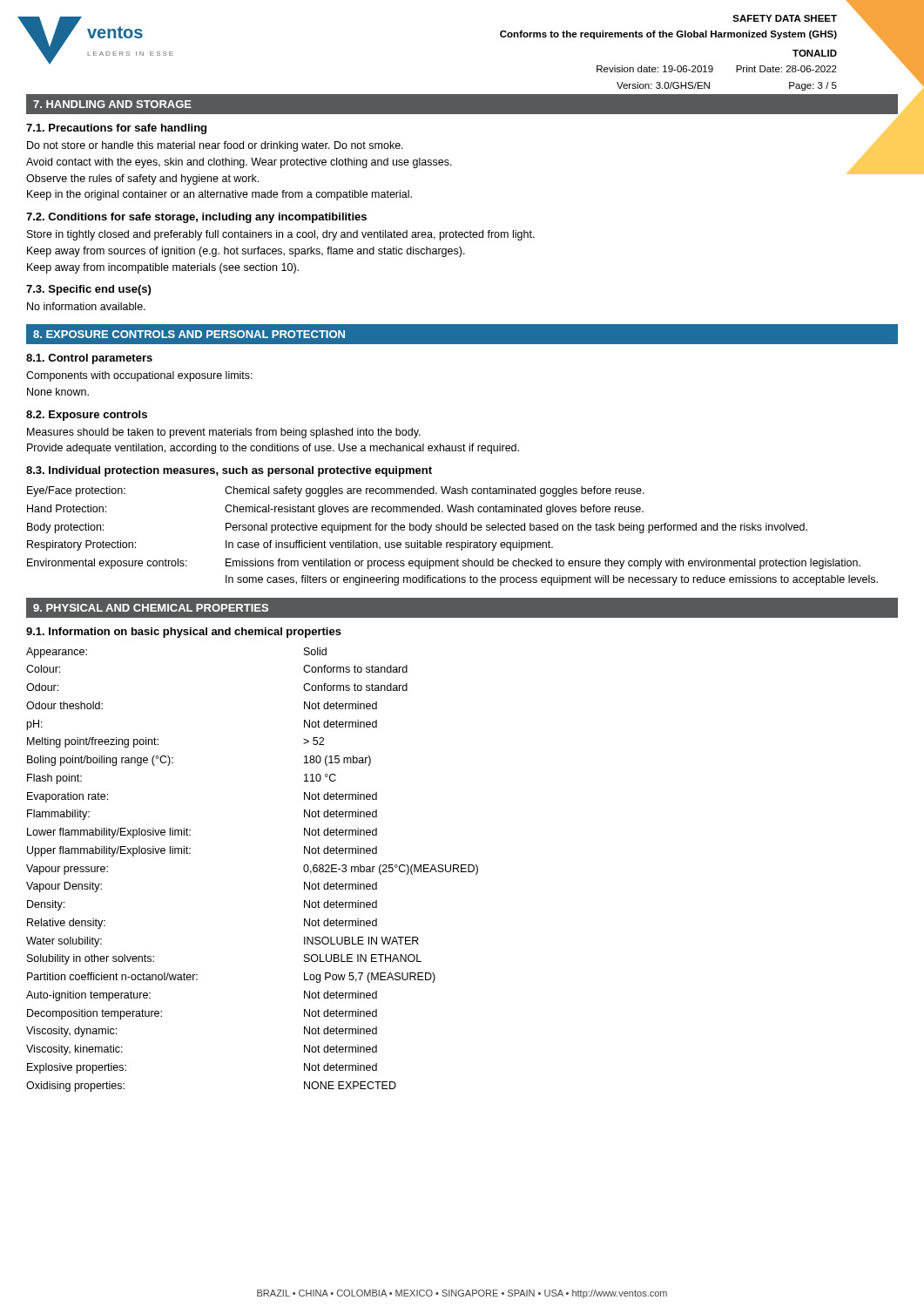Locate the block of text that opens with "Do not store or handle this material near"
Image resolution: width=924 pixels, height=1307 pixels.
(x=239, y=170)
